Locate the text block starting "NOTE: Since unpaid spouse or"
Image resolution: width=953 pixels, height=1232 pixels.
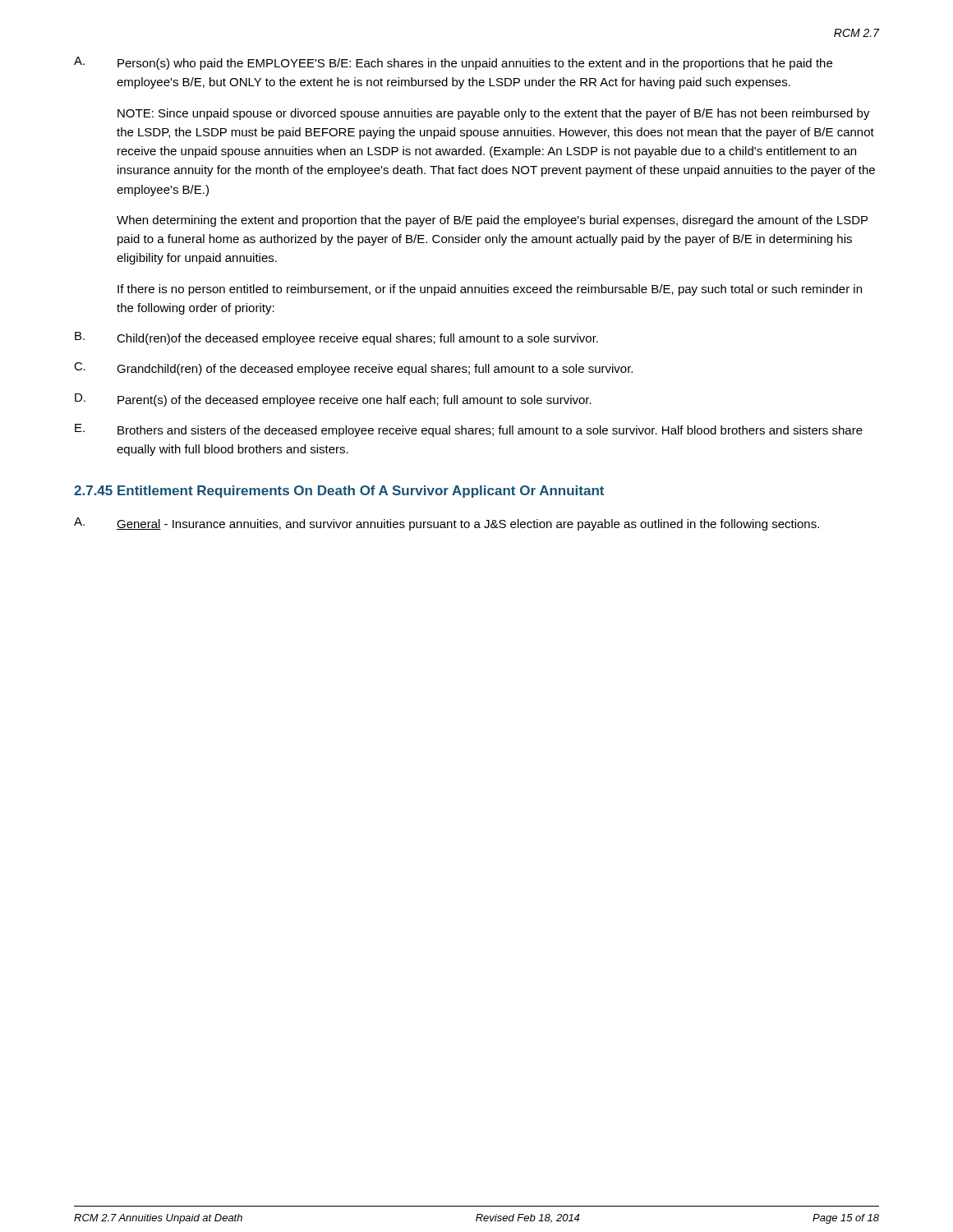click(x=496, y=151)
